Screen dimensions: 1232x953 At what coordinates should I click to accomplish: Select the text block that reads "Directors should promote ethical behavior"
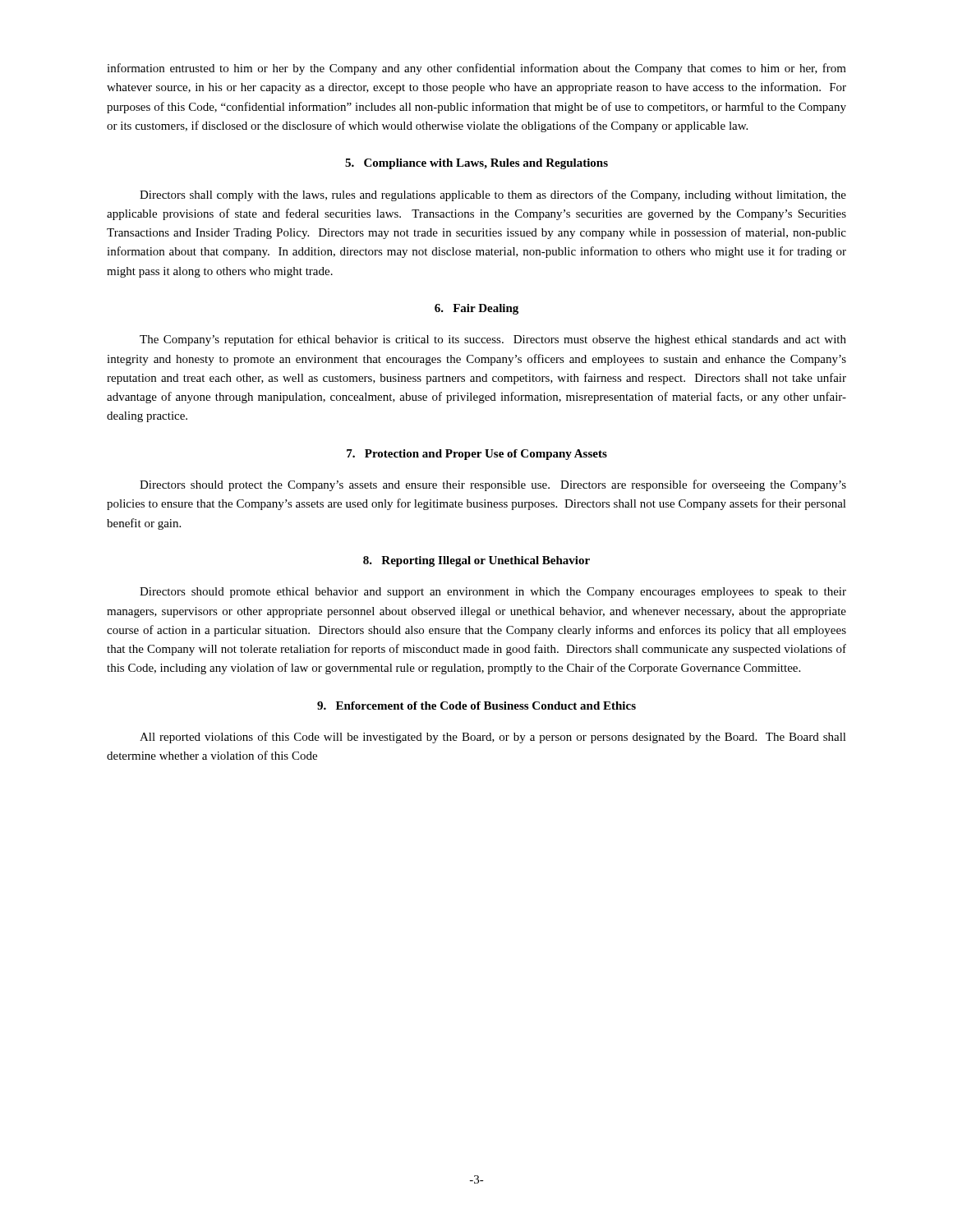[x=476, y=630]
